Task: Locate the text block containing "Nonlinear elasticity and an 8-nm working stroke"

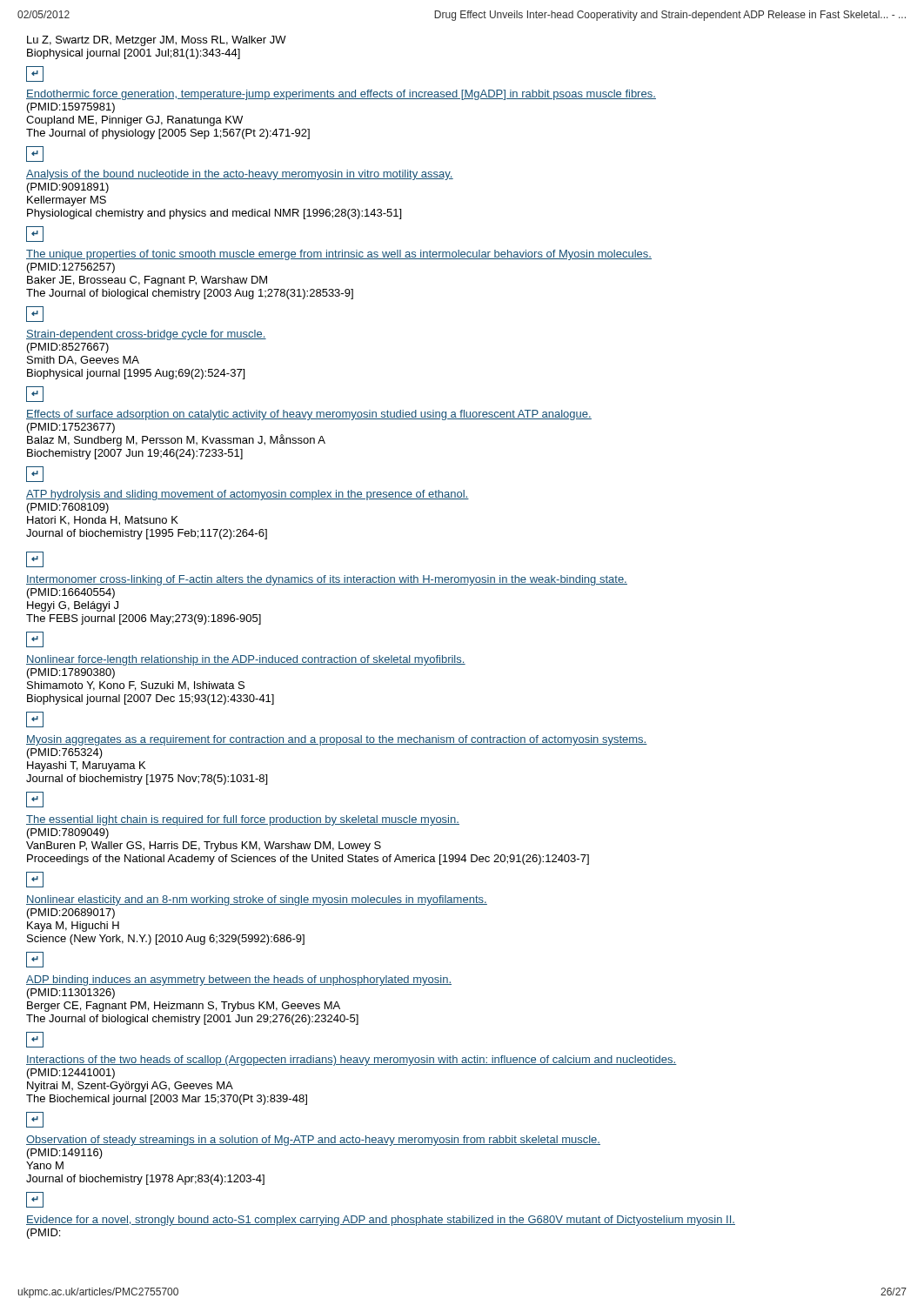Action: 257,900
